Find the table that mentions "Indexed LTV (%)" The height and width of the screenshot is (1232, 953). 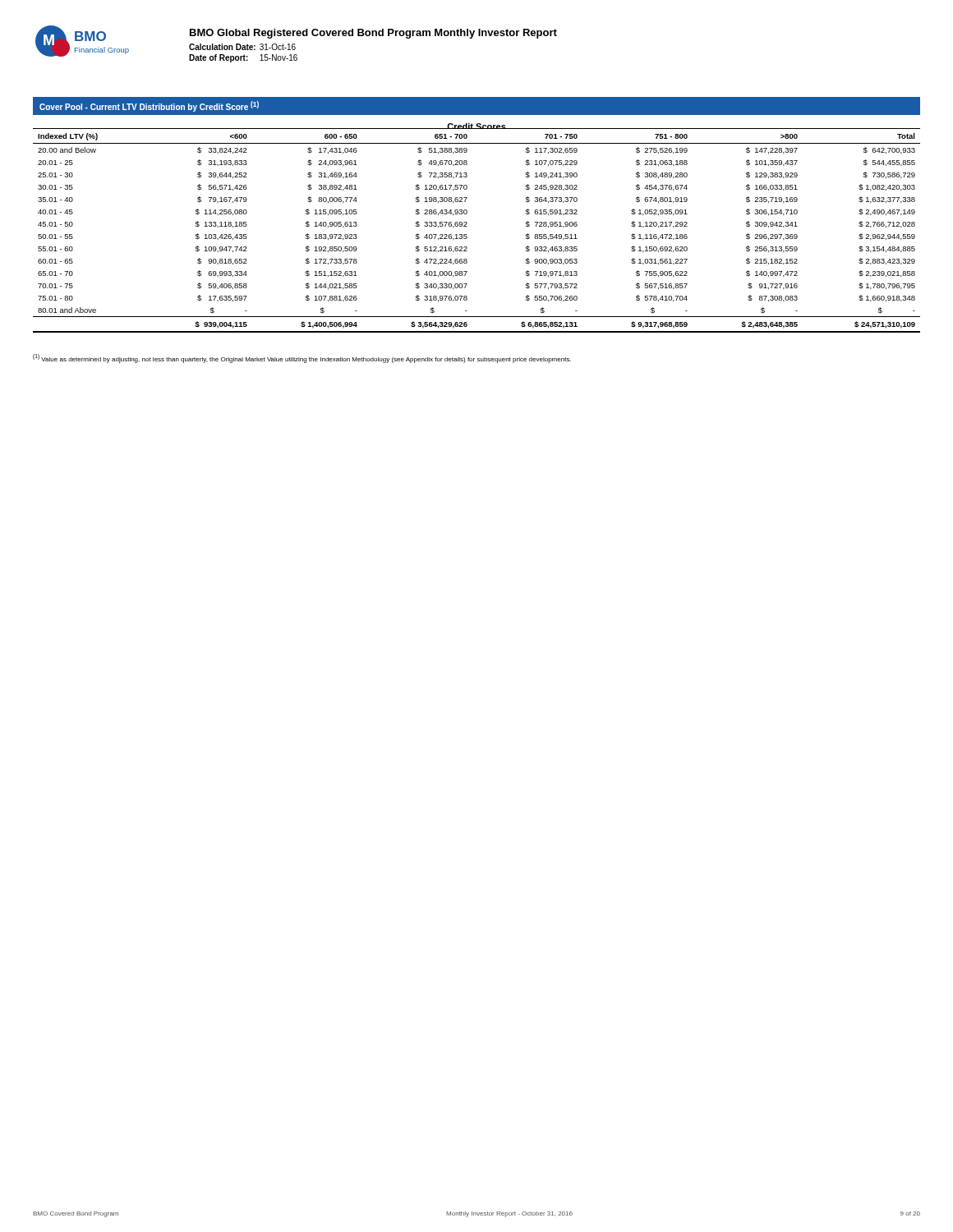(x=476, y=230)
